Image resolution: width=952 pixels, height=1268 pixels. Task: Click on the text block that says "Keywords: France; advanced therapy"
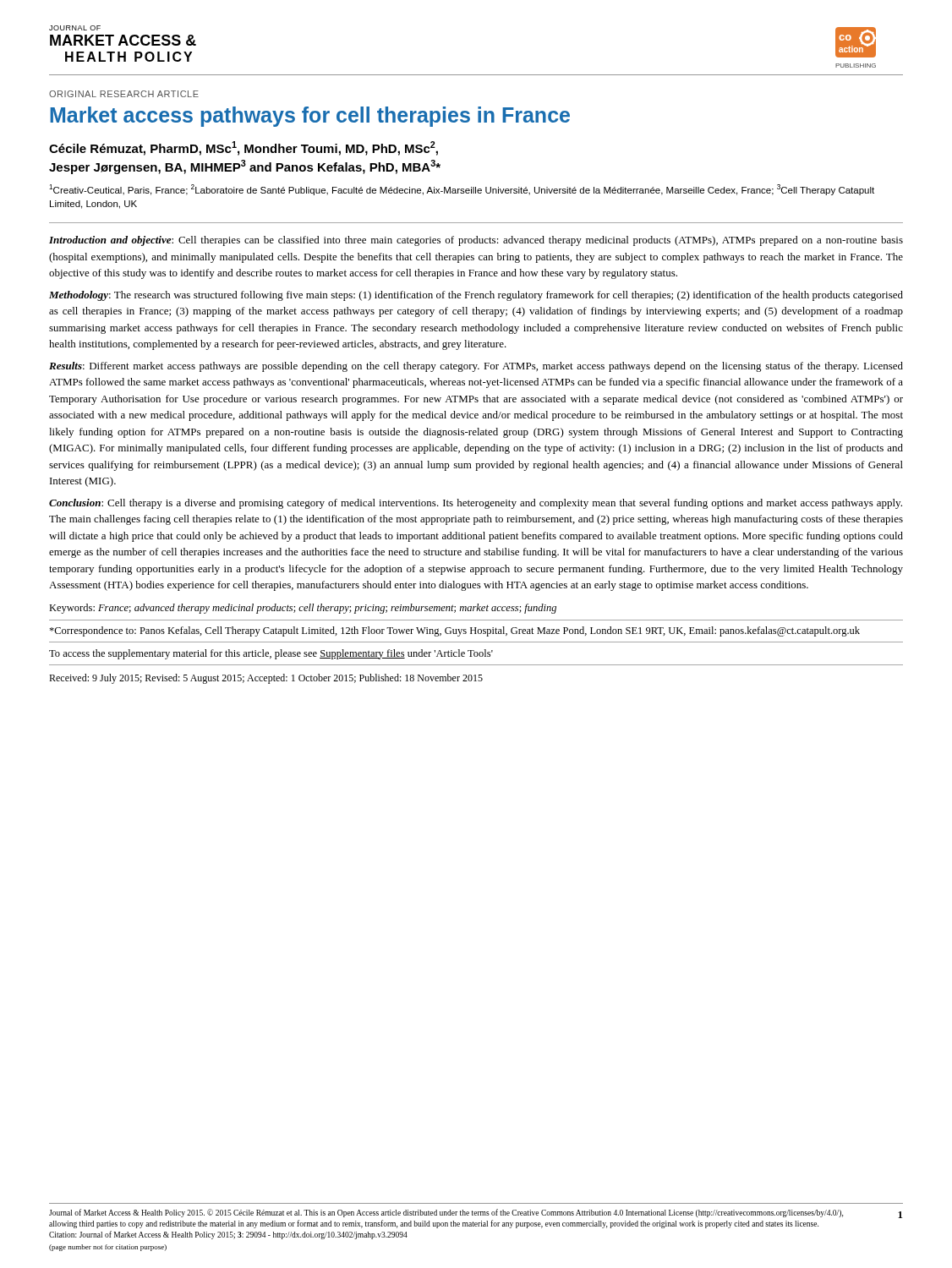[x=303, y=607]
